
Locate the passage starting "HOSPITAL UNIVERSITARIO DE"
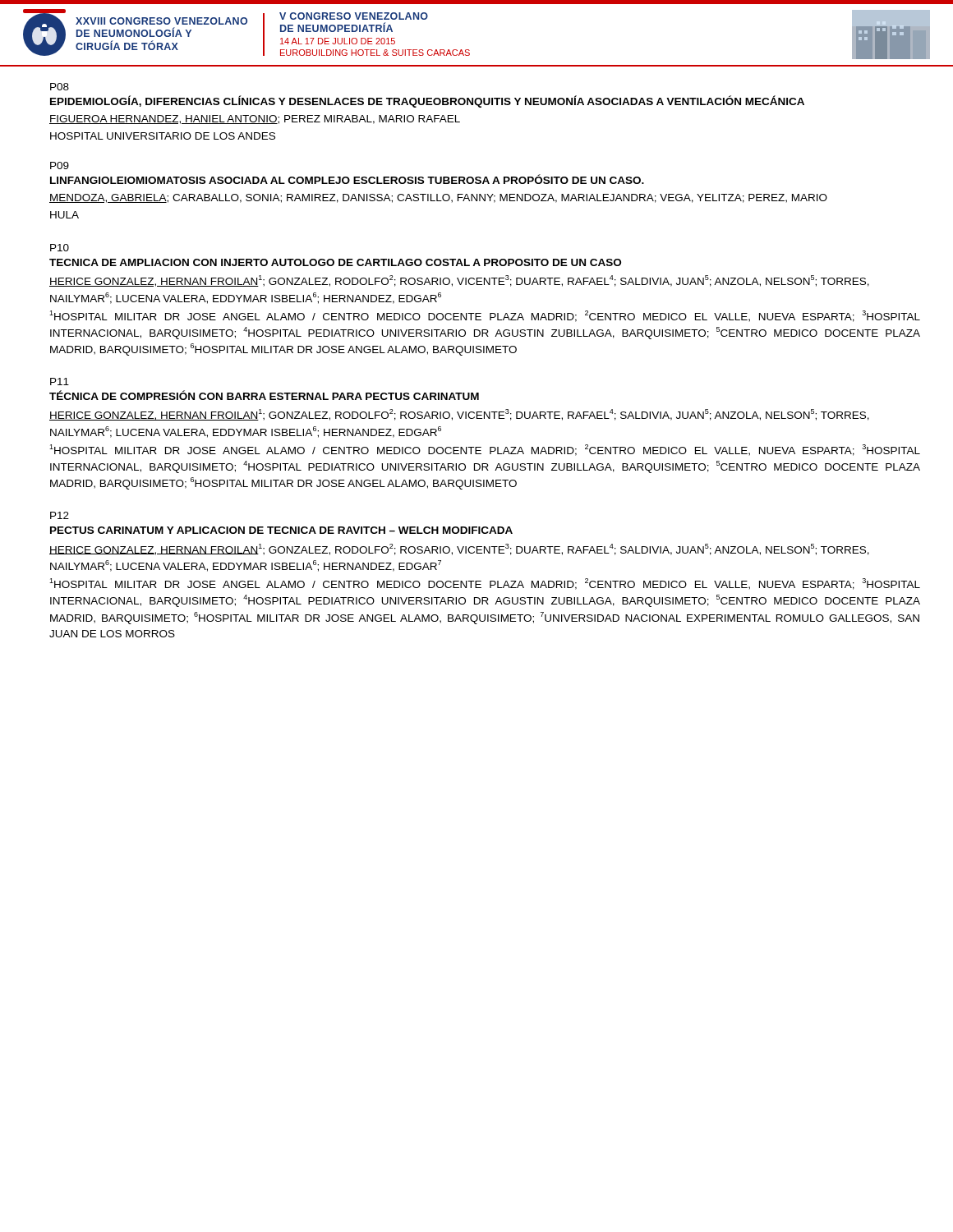click(163, 136)
